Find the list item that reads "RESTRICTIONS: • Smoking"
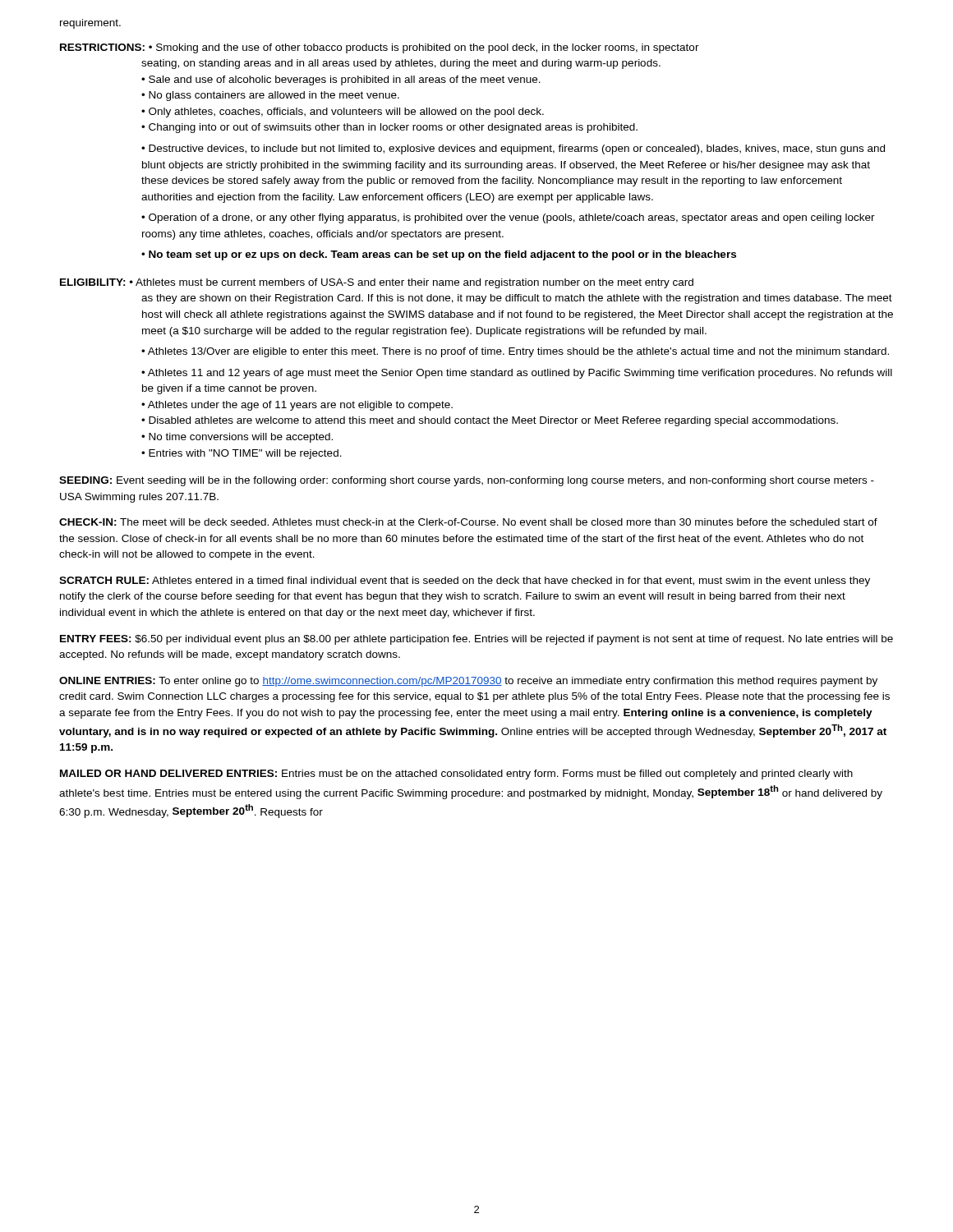953x1232 pixels. click(x=379, y=47)
